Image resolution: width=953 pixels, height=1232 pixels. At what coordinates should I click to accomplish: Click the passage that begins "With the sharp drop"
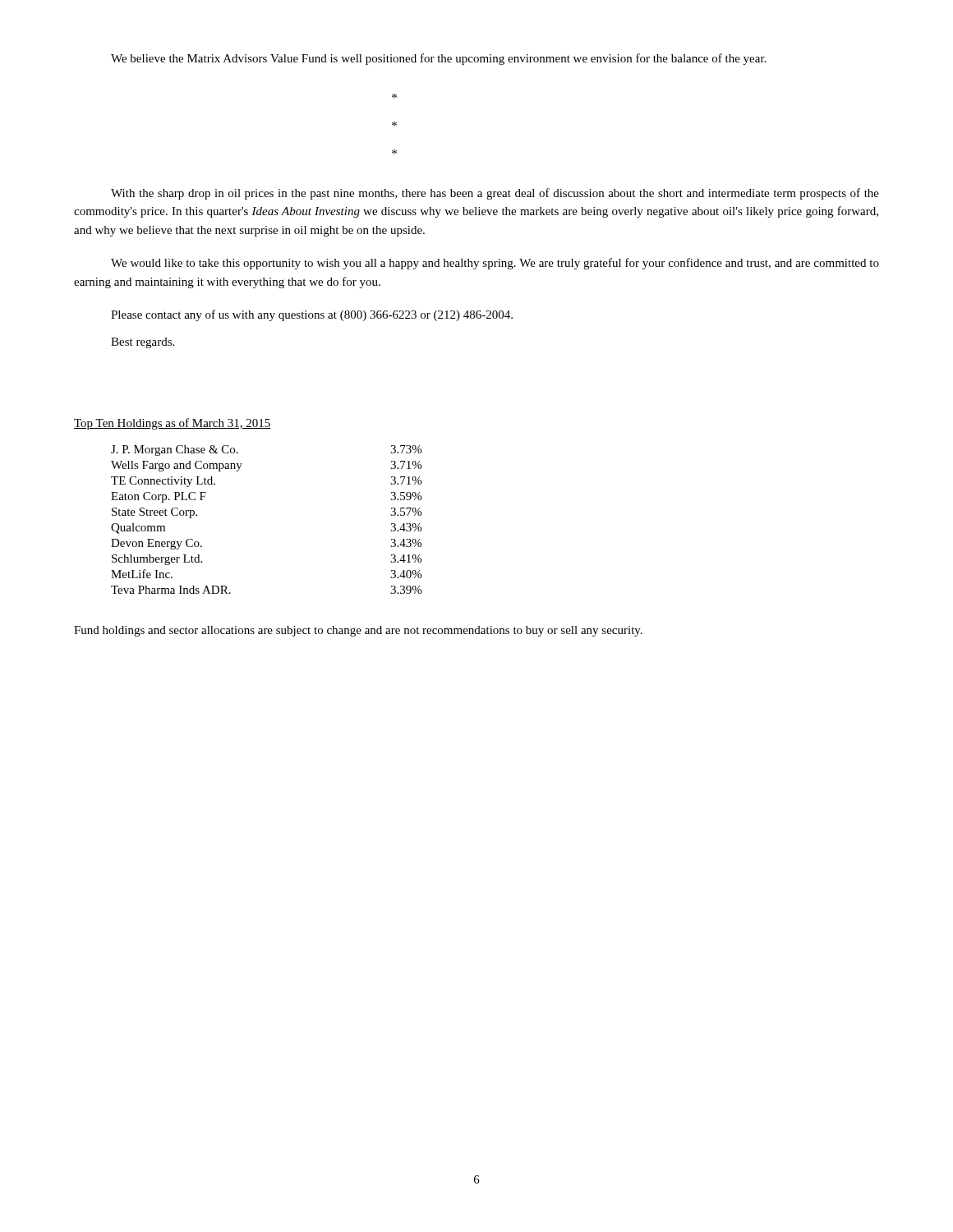(476, 211)
